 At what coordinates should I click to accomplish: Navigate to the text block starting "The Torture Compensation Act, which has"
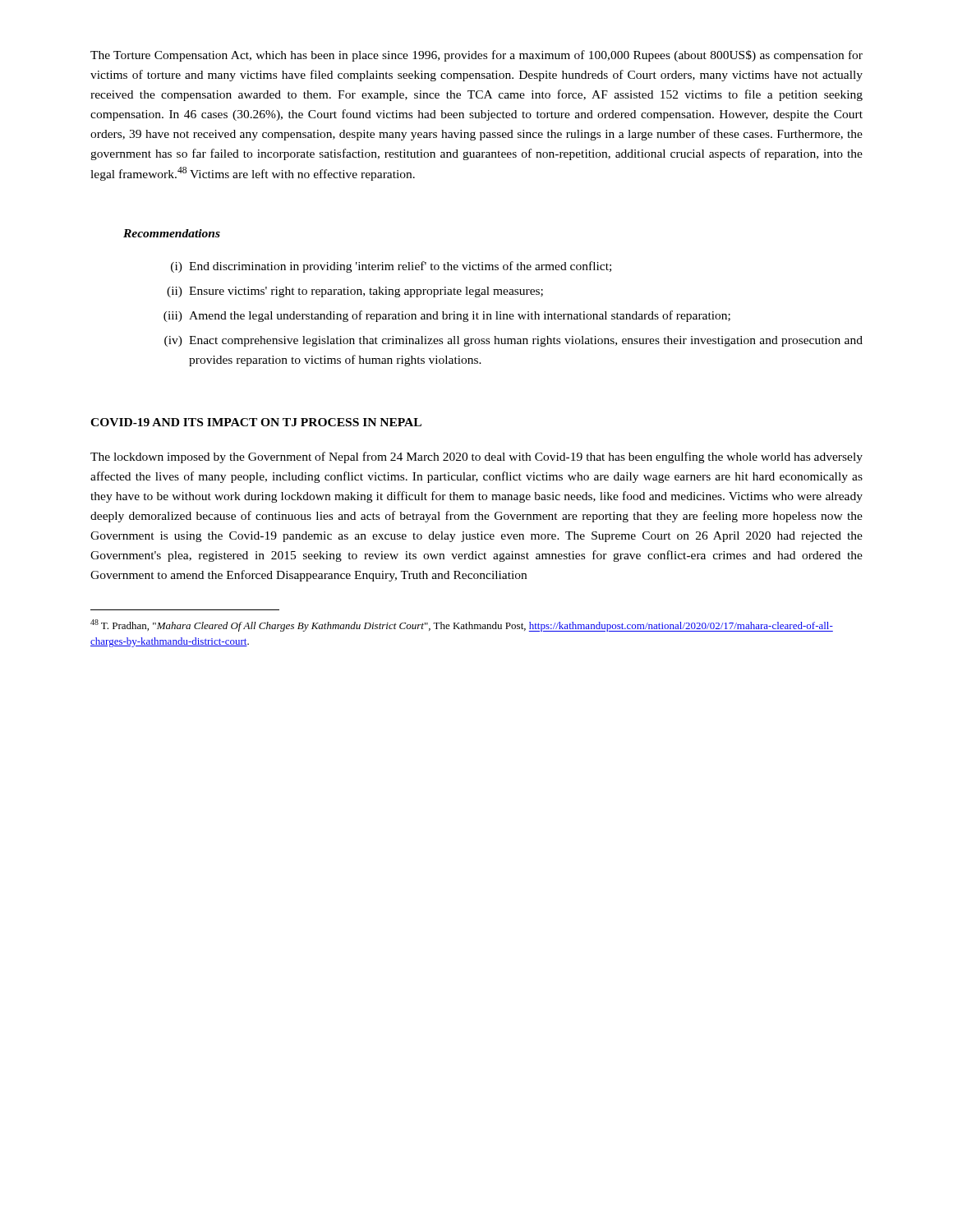[x=476, y=114]
